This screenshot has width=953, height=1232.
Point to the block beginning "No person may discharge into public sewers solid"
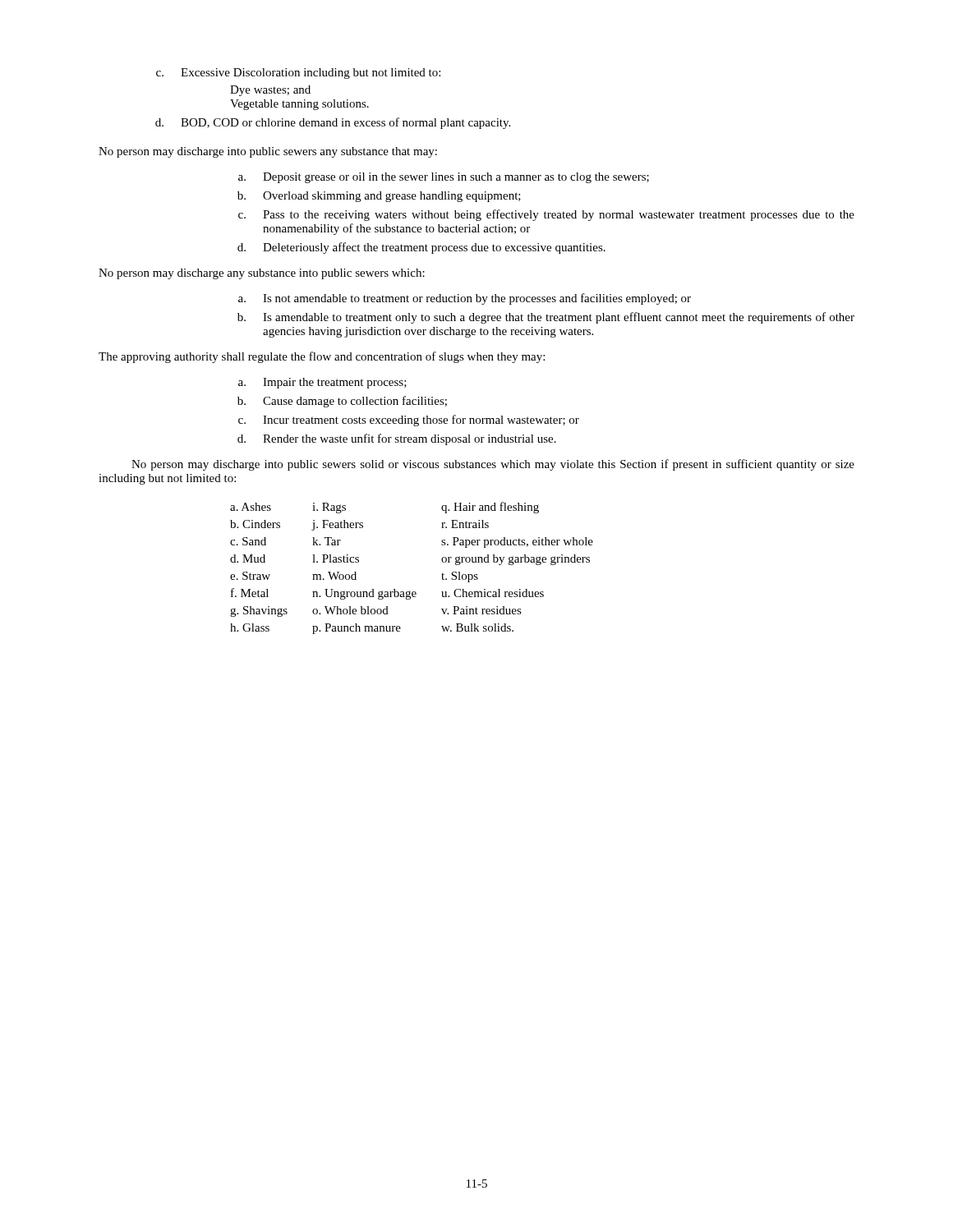pos(476,471)
